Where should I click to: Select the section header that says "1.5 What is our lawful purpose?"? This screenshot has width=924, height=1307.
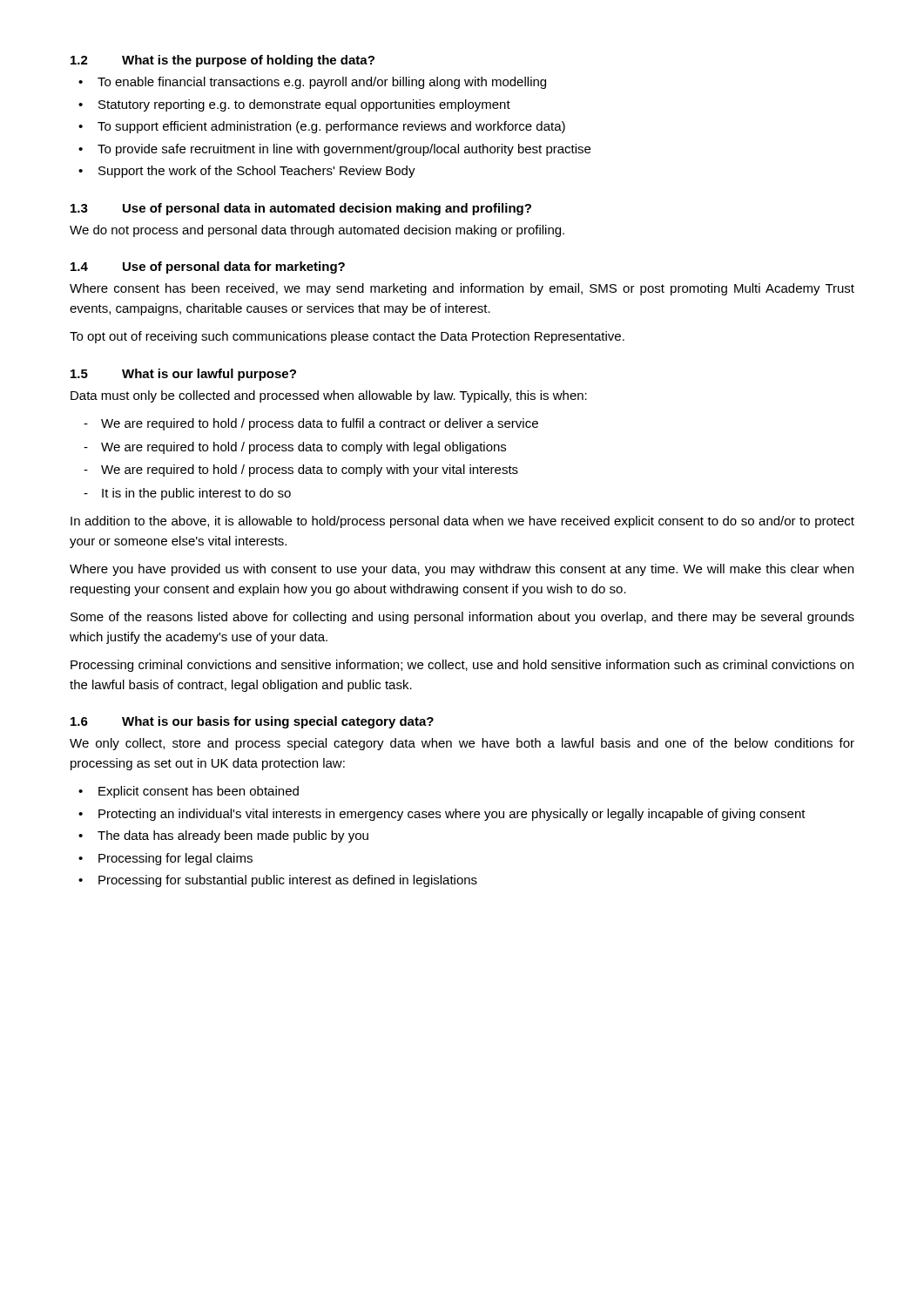183,373
